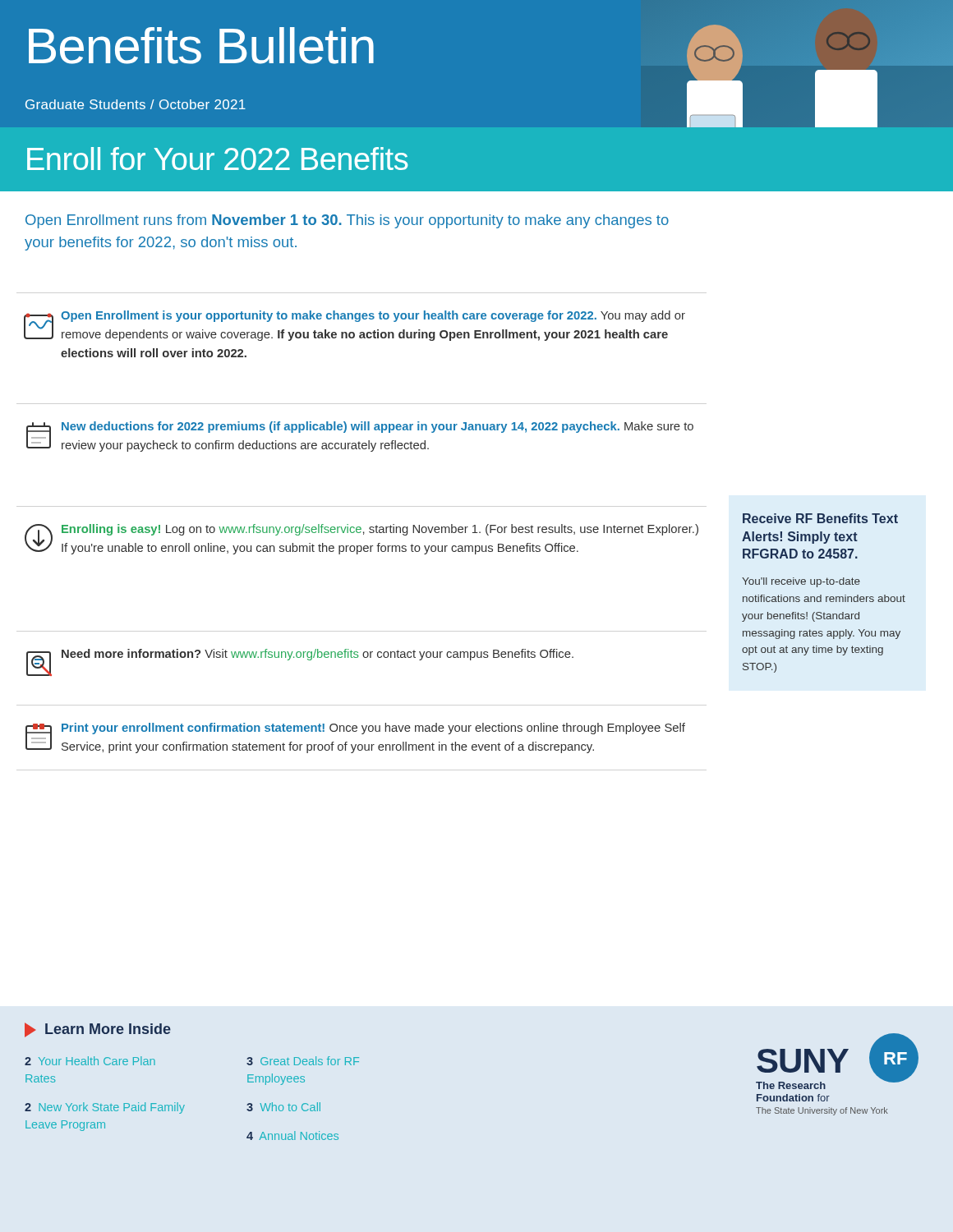Select the text block that says "Receive RF Benefits Text Alerts!"

(x=827, y=593)
